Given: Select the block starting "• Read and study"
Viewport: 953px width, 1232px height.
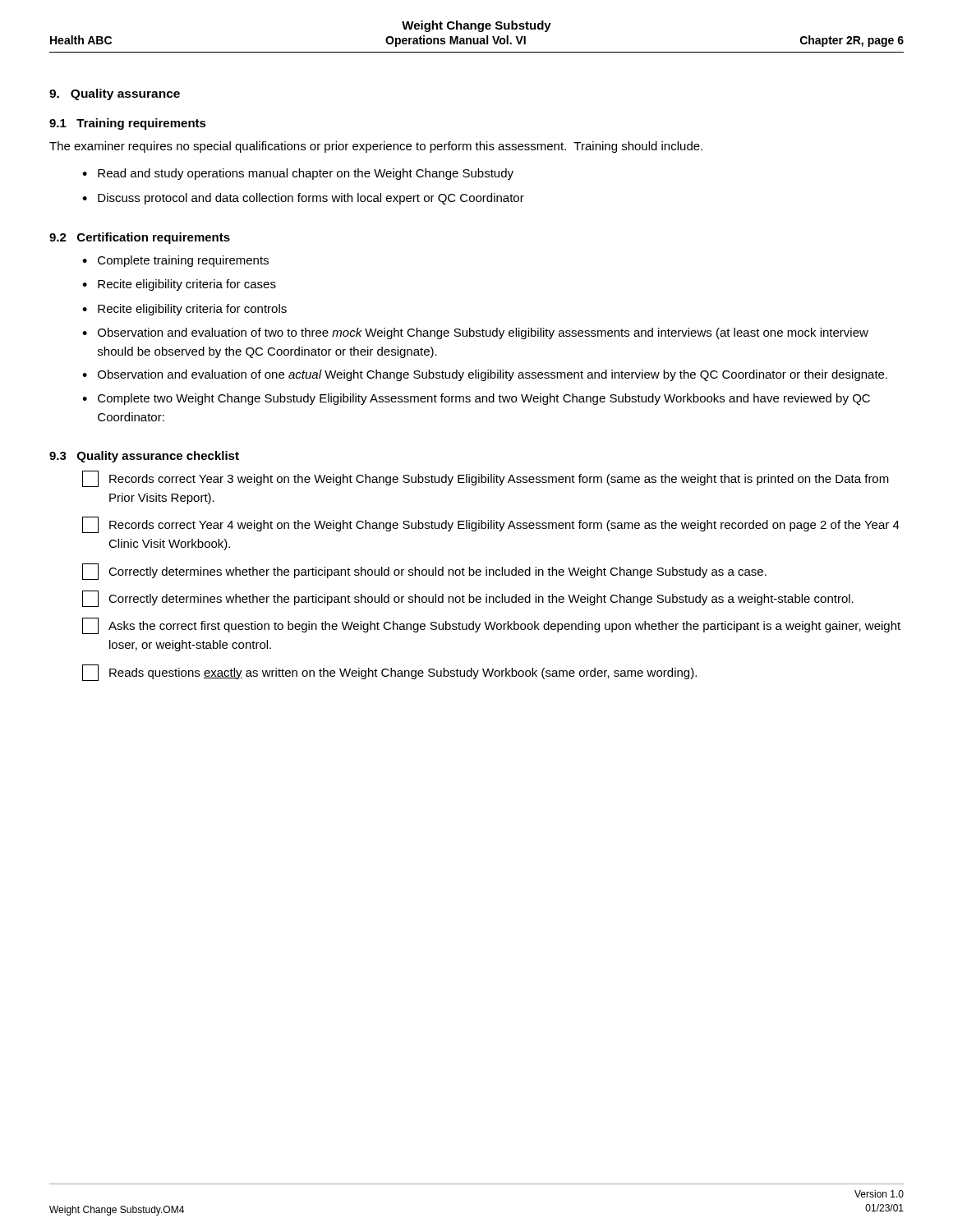Looking at the screenshot, I should [x=493, y=174].
